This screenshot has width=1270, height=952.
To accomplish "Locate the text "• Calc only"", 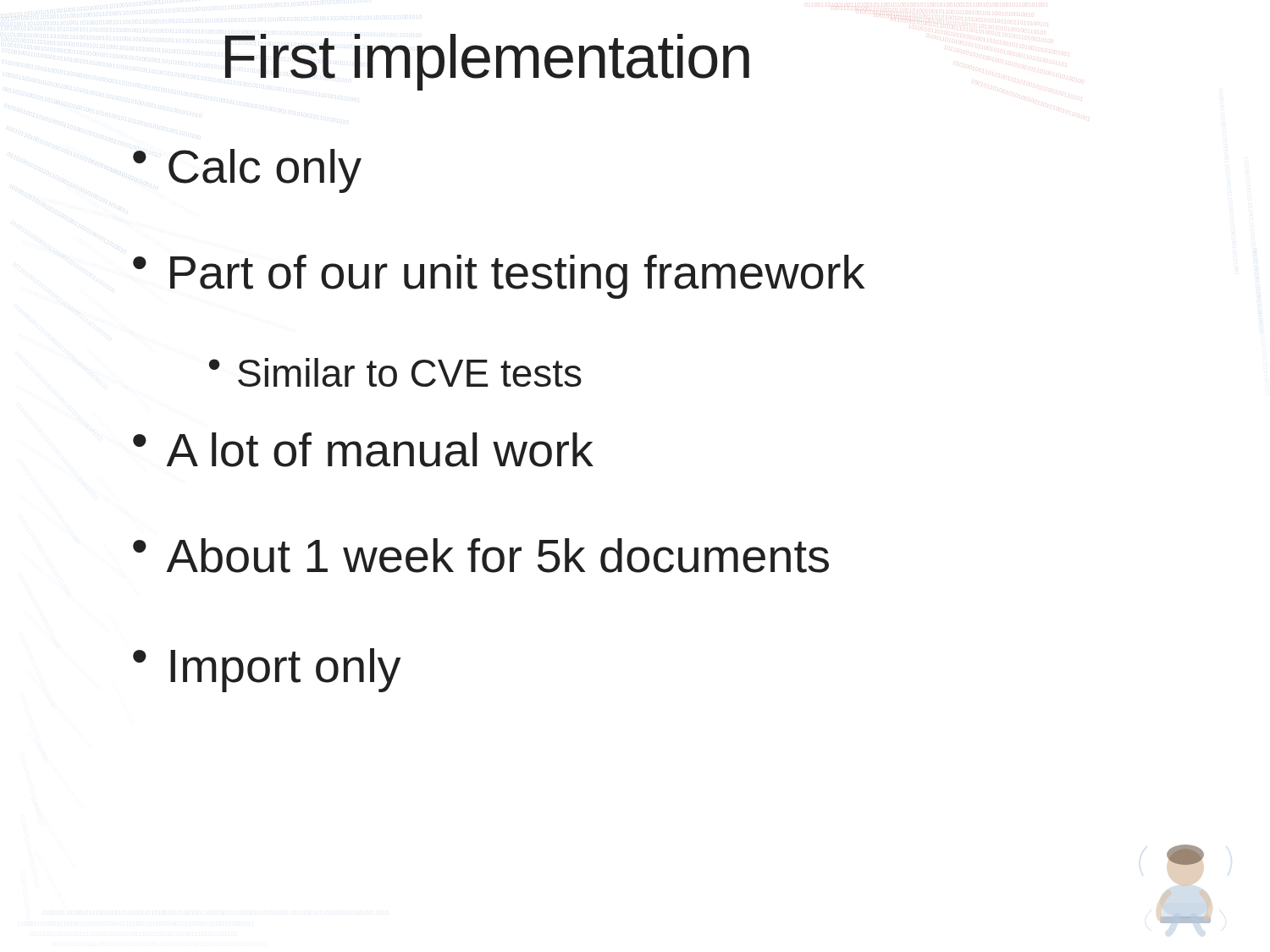I will coord(246,167).
